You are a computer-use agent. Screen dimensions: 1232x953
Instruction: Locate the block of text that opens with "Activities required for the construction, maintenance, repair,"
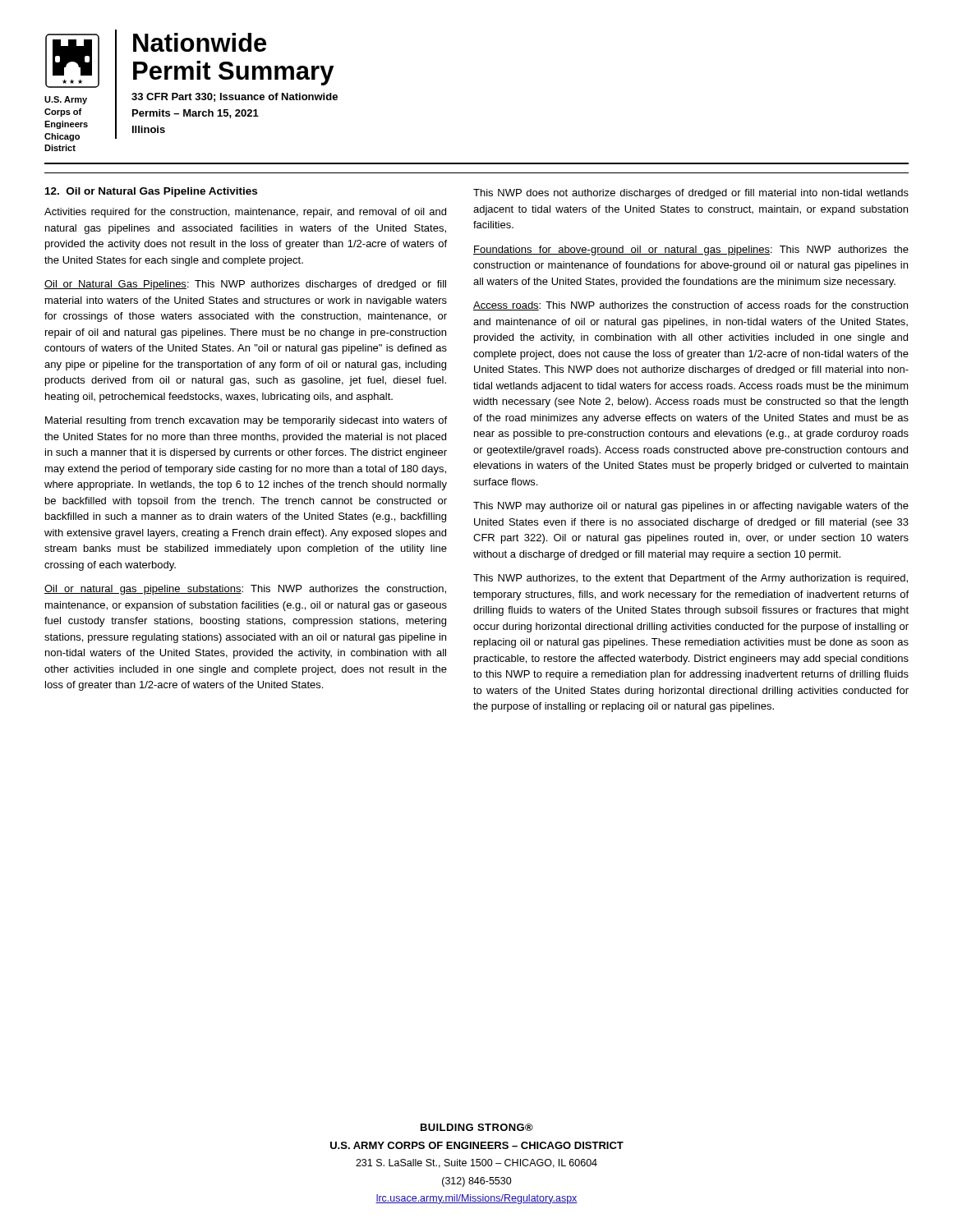point(246,236)
